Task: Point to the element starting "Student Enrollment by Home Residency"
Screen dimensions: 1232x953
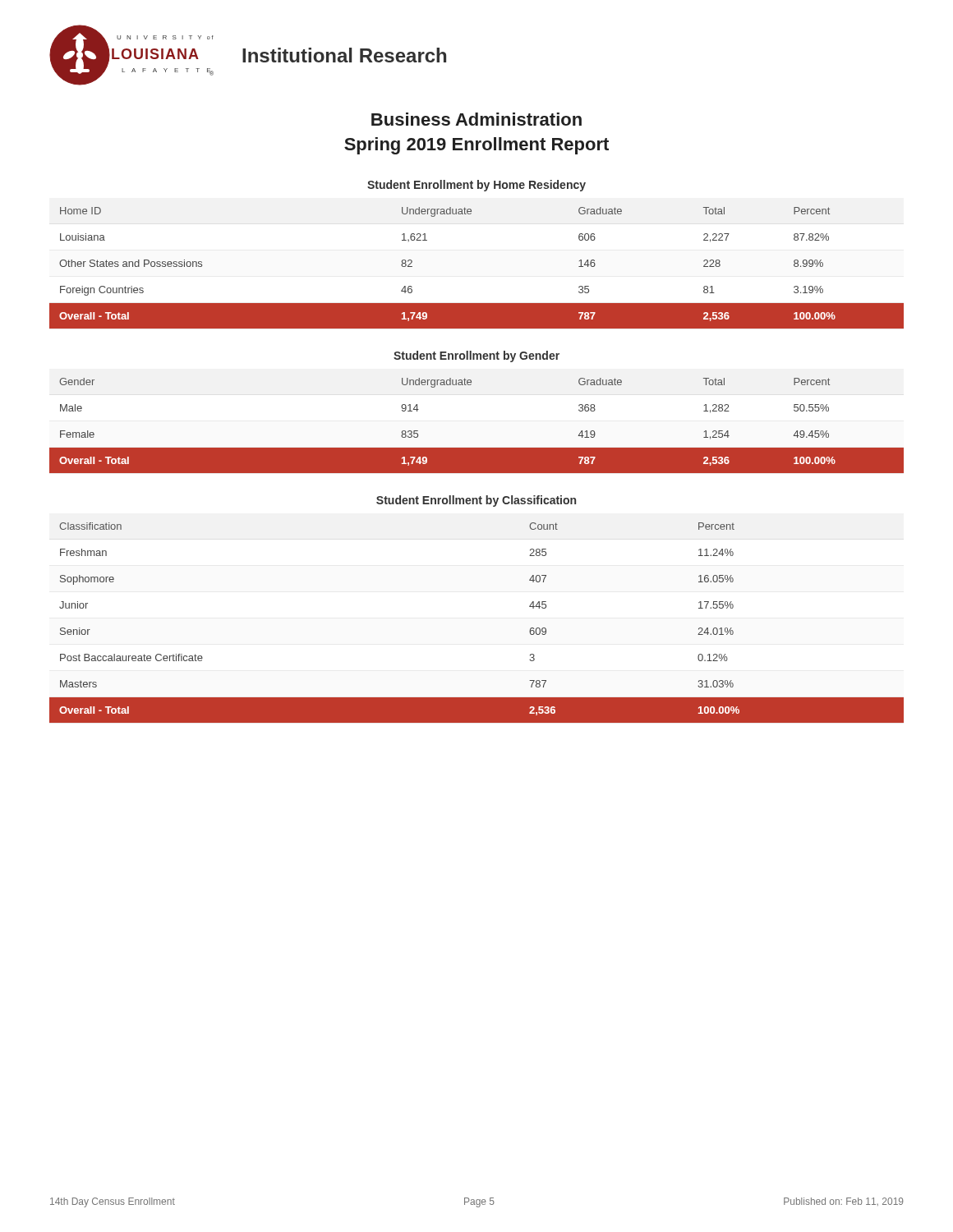Action: click(x=476, y=185)
